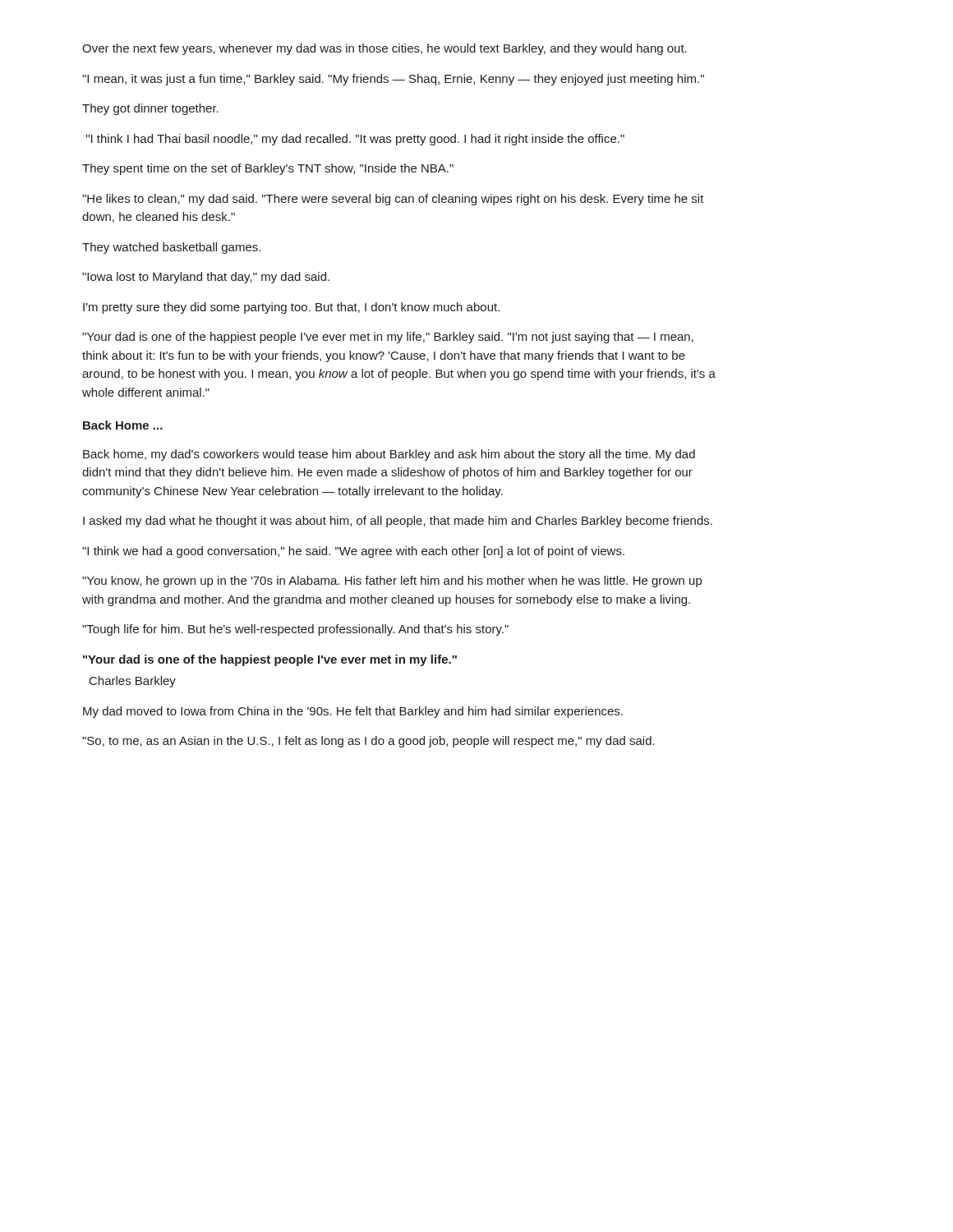Find the text block containing ""I mean, it was just"
Screen dimensions: 1232x953
(x=393, y=78)
